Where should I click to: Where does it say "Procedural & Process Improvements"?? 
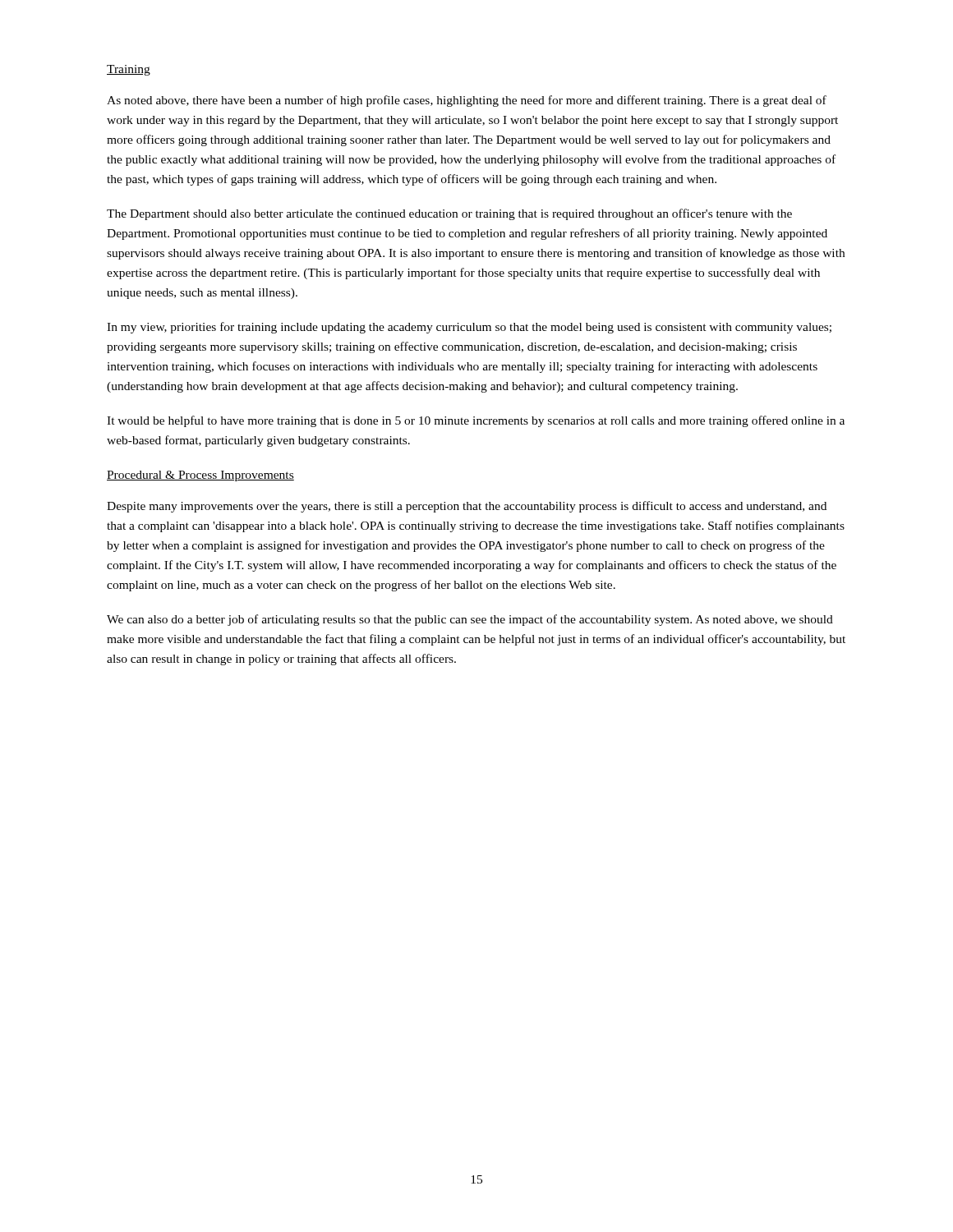click(200, 475)
